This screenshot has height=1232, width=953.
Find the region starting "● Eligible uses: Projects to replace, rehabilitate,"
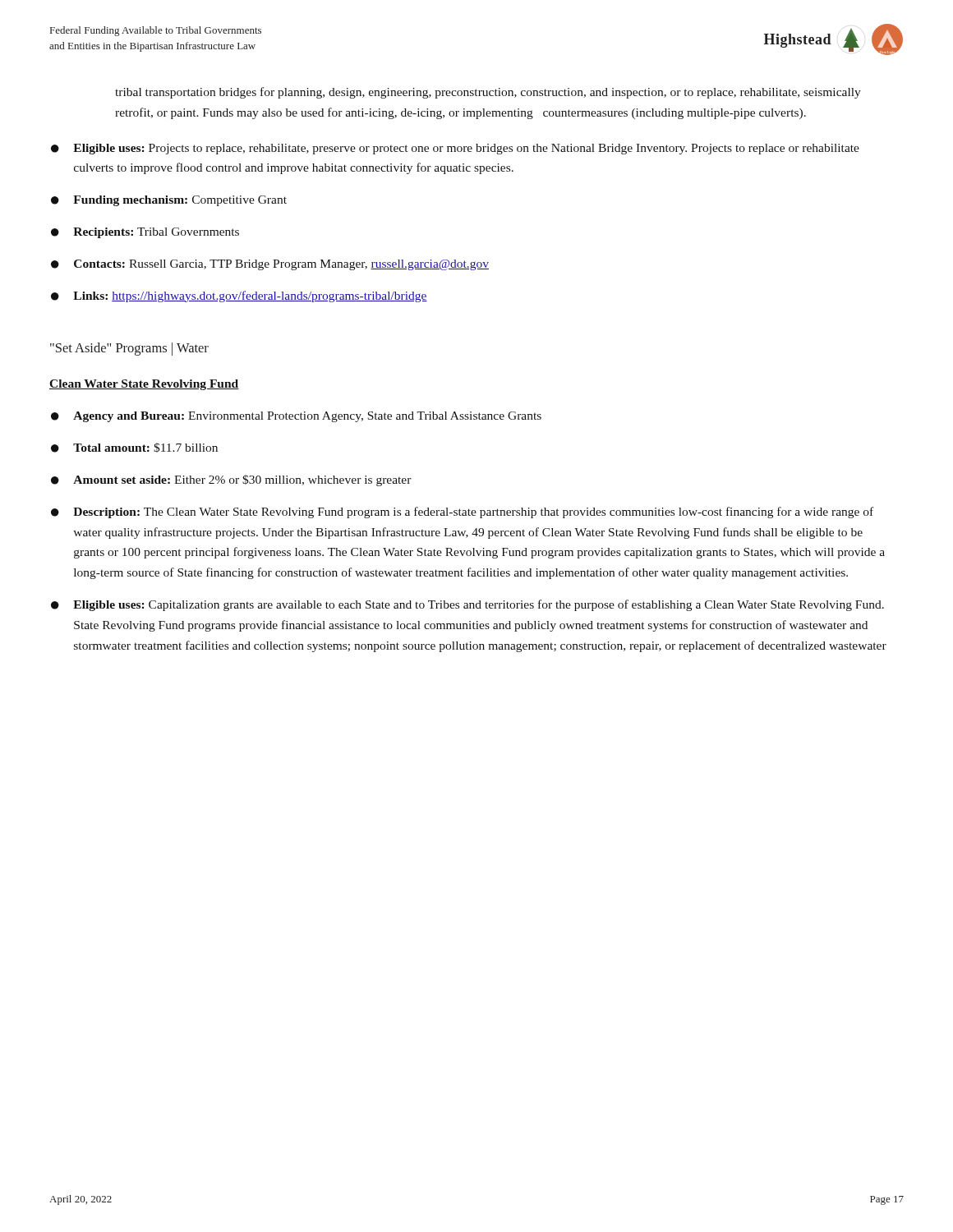tap(468, 158)
